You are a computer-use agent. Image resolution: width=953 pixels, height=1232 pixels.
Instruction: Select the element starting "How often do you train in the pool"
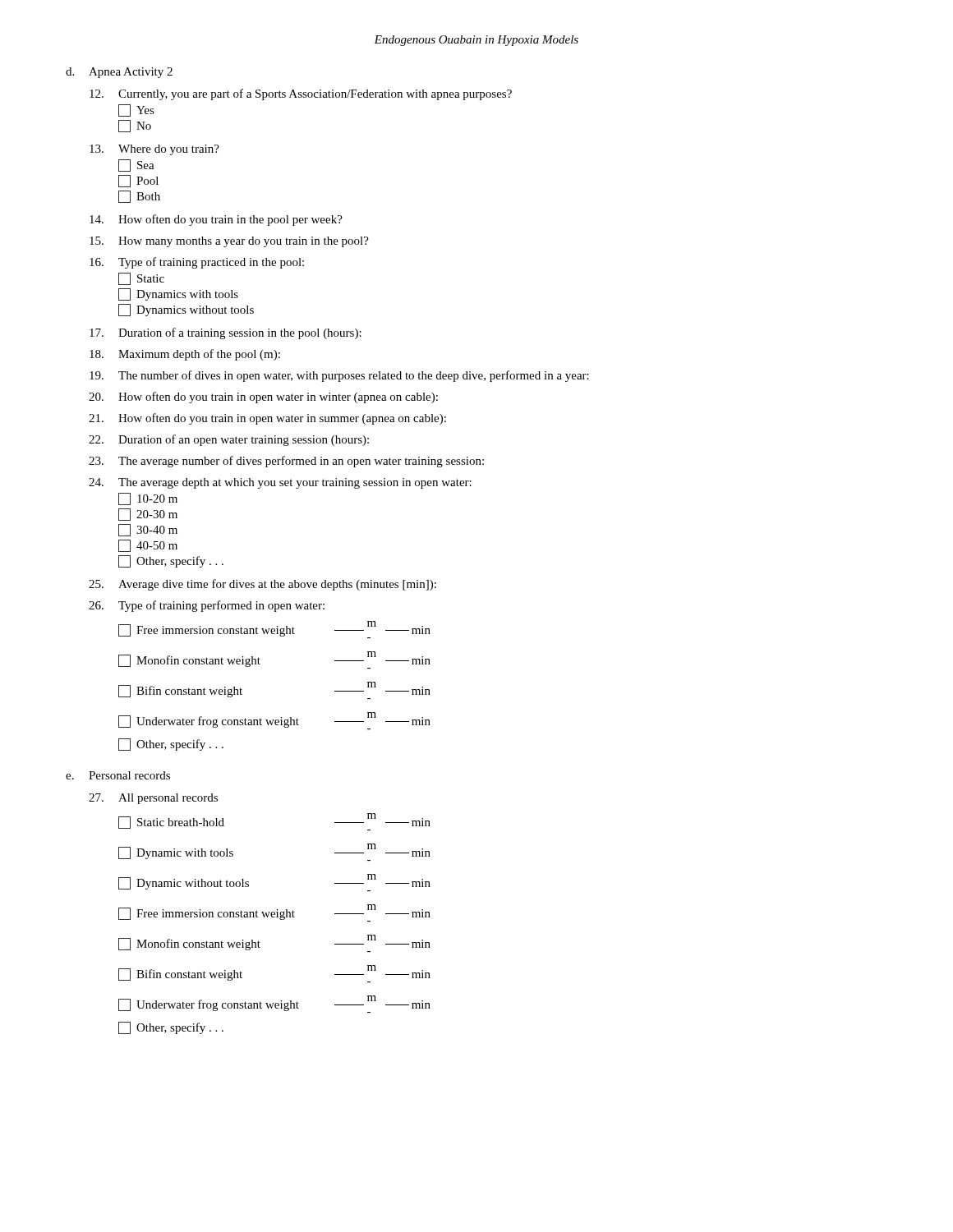pyautogui.click(x=230, y=219)
